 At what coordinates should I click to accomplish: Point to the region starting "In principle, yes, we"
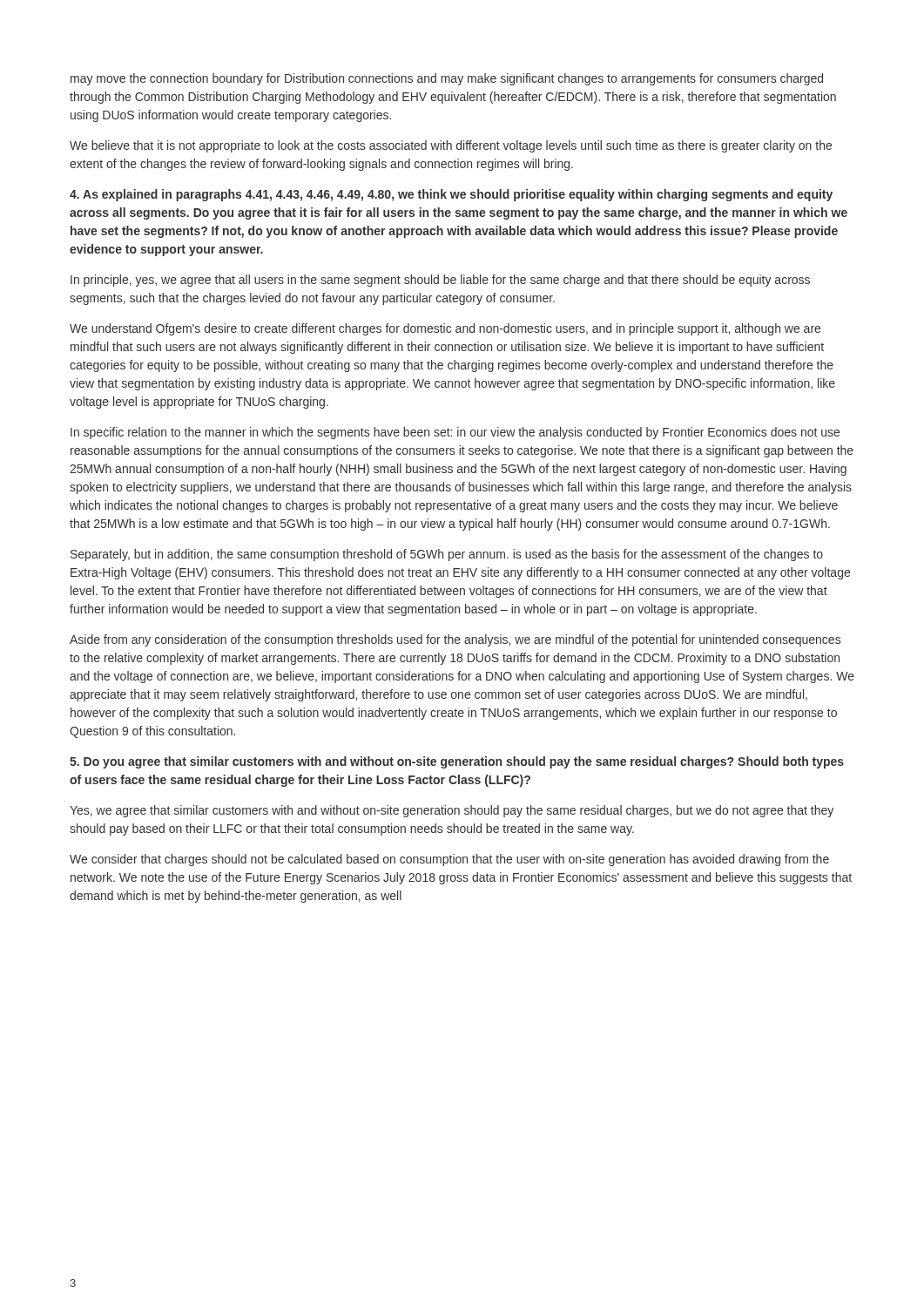462,289
